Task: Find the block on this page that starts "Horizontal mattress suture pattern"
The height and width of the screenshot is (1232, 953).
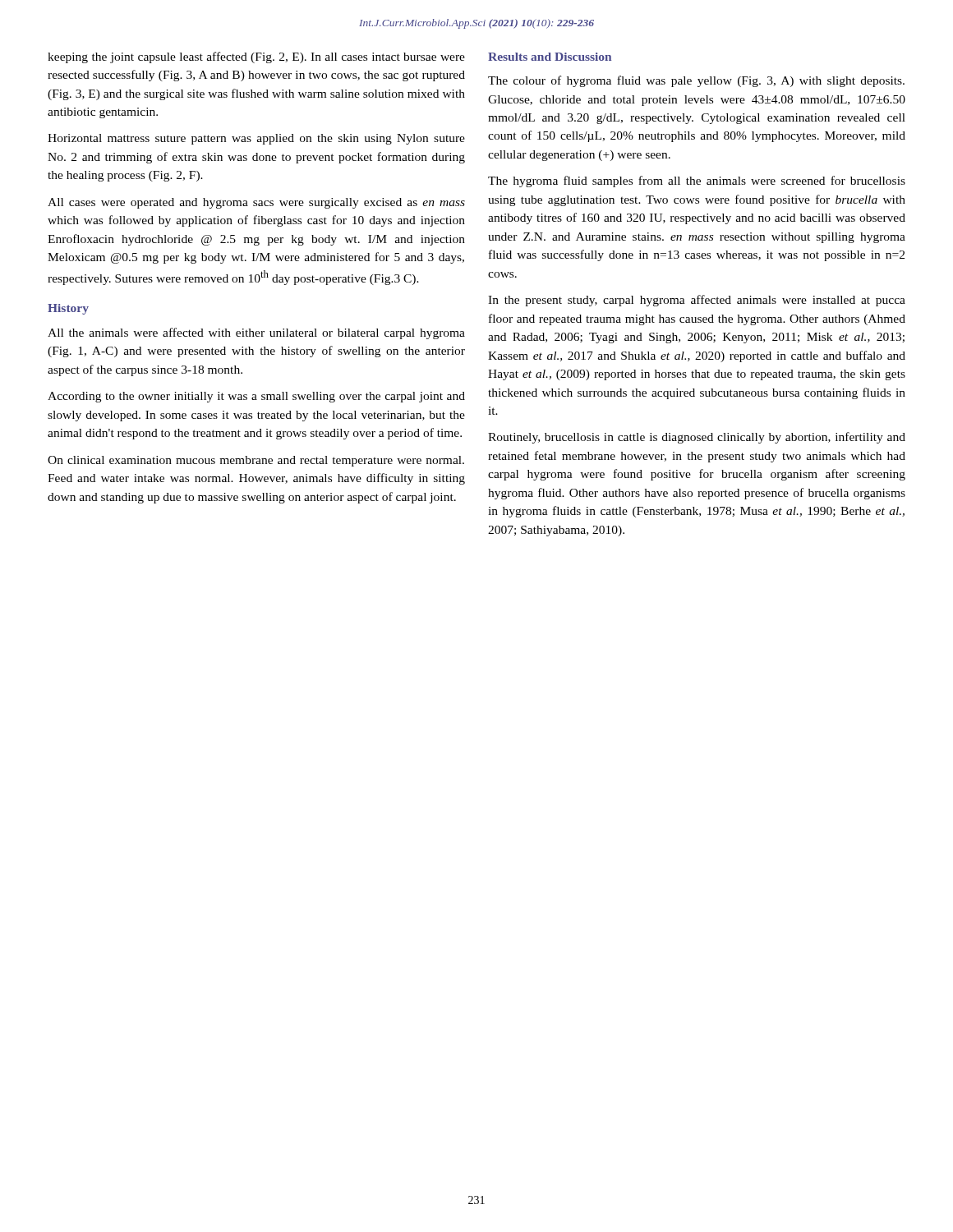Action: 256,157
